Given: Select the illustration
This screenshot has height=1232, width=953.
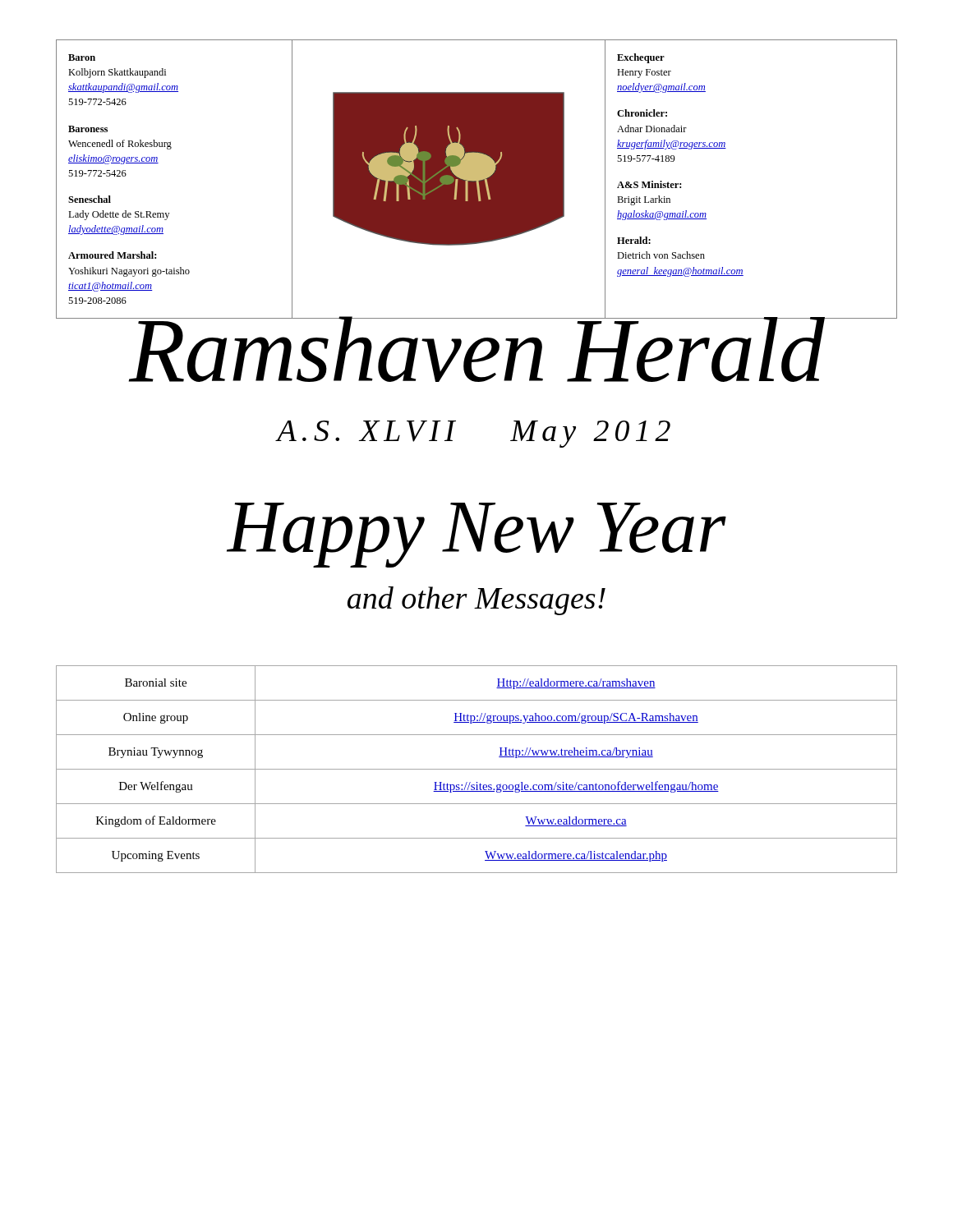Looking at the screenshot, I should [x=449, y=179].
